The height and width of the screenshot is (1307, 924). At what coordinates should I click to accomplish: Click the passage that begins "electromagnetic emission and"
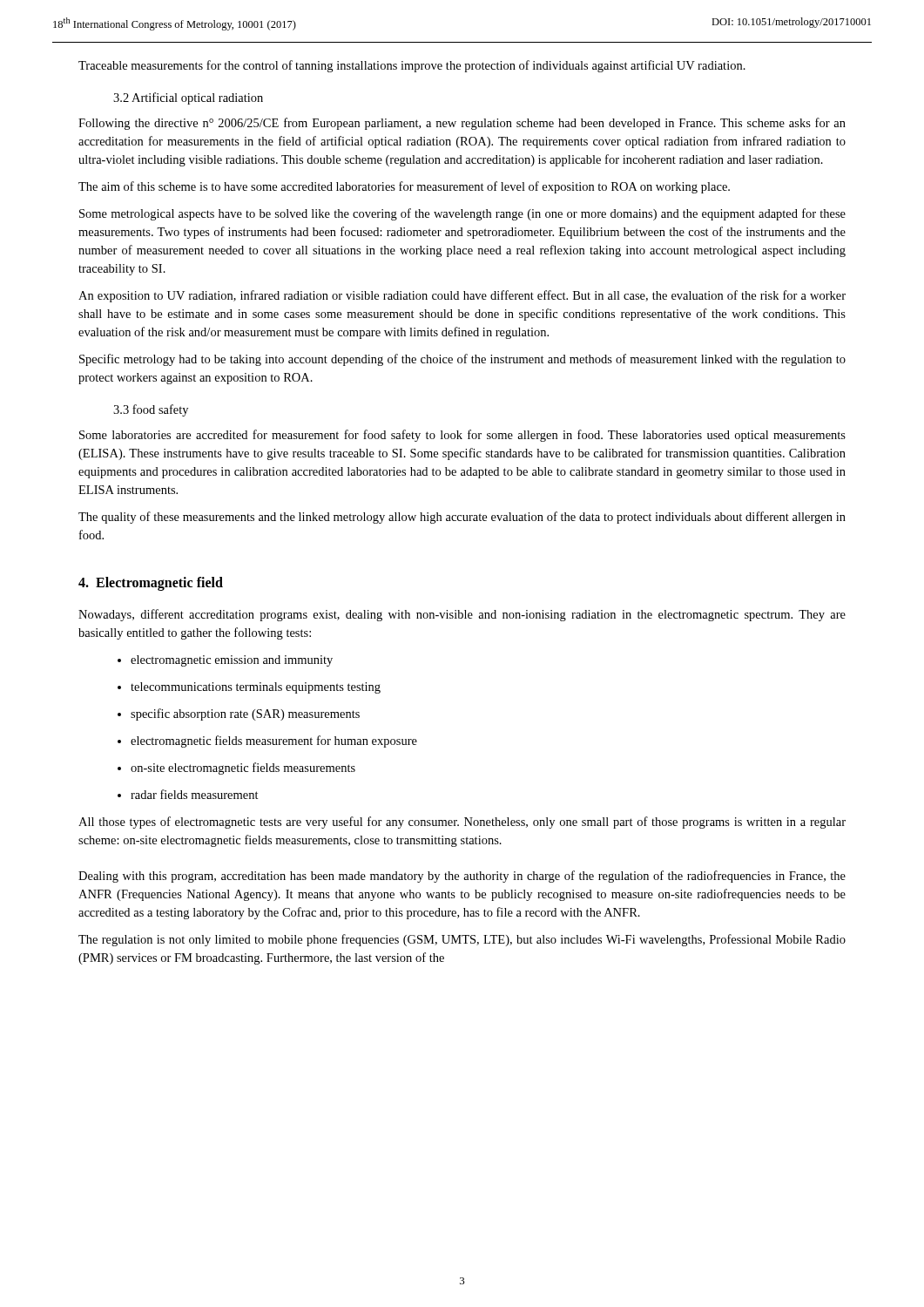click(225, 661)
